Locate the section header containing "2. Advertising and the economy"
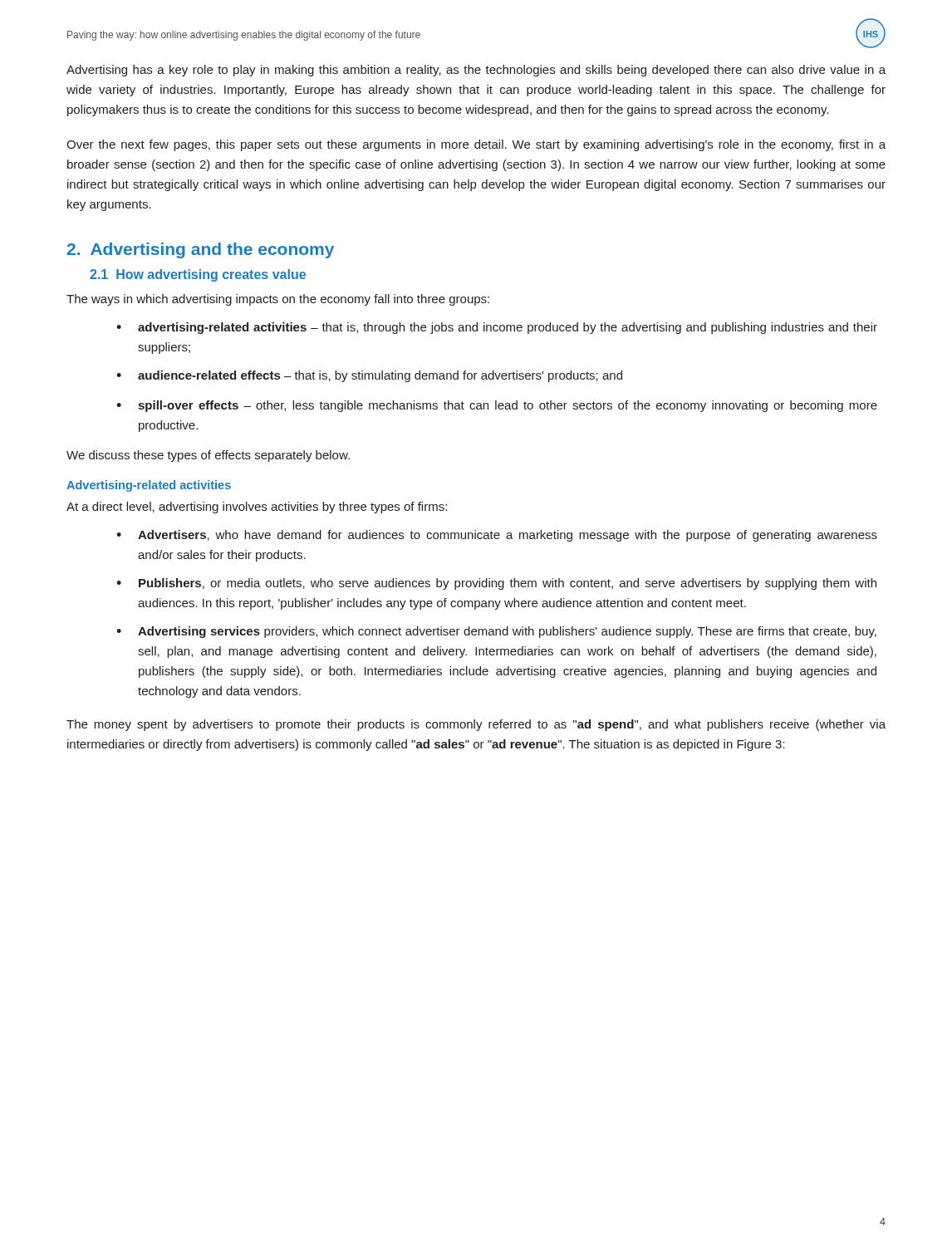Image resolution: width=952 pixels, height=1246 pixels. coord(200,249)
